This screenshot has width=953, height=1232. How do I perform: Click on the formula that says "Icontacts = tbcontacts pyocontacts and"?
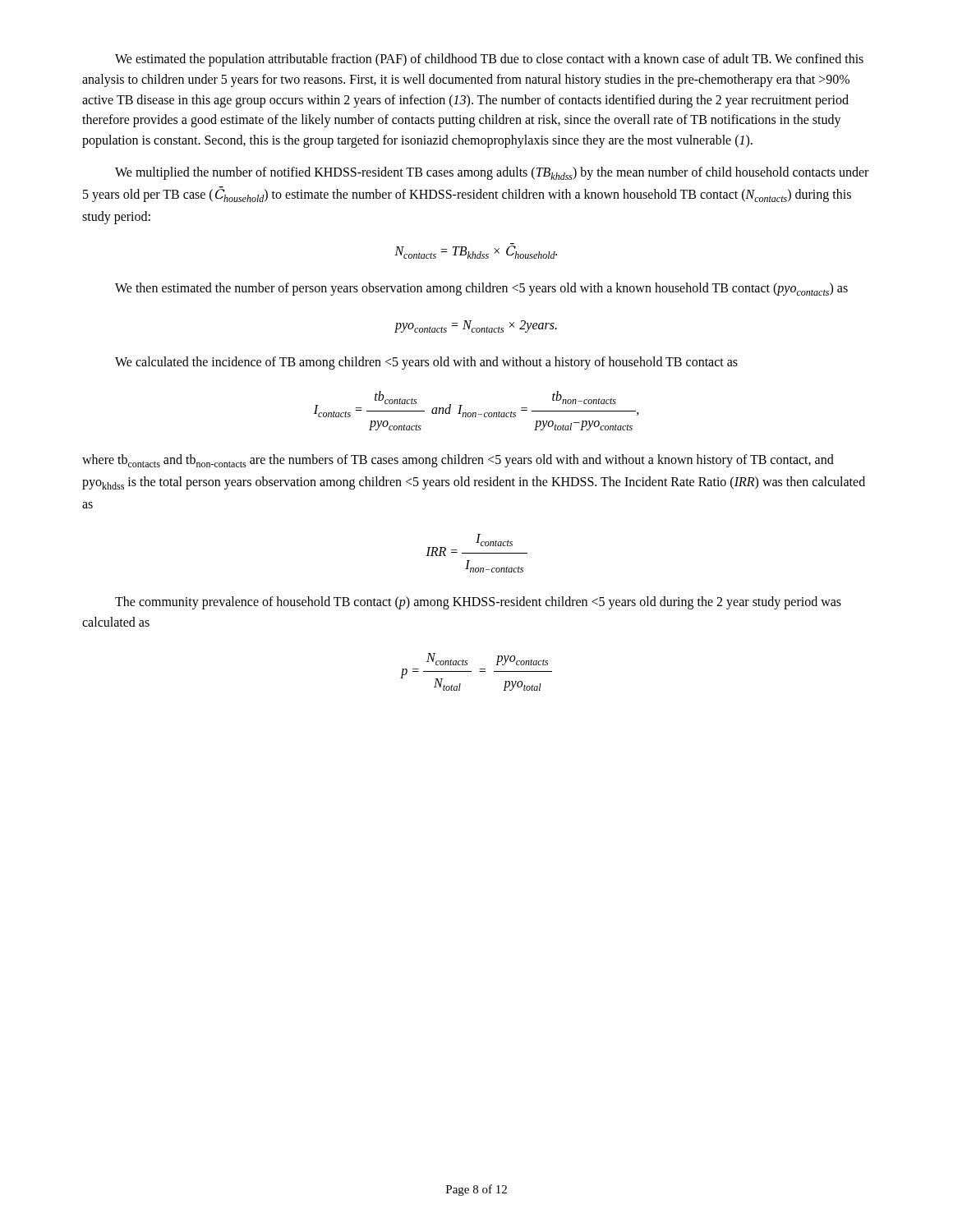[476, 411]
